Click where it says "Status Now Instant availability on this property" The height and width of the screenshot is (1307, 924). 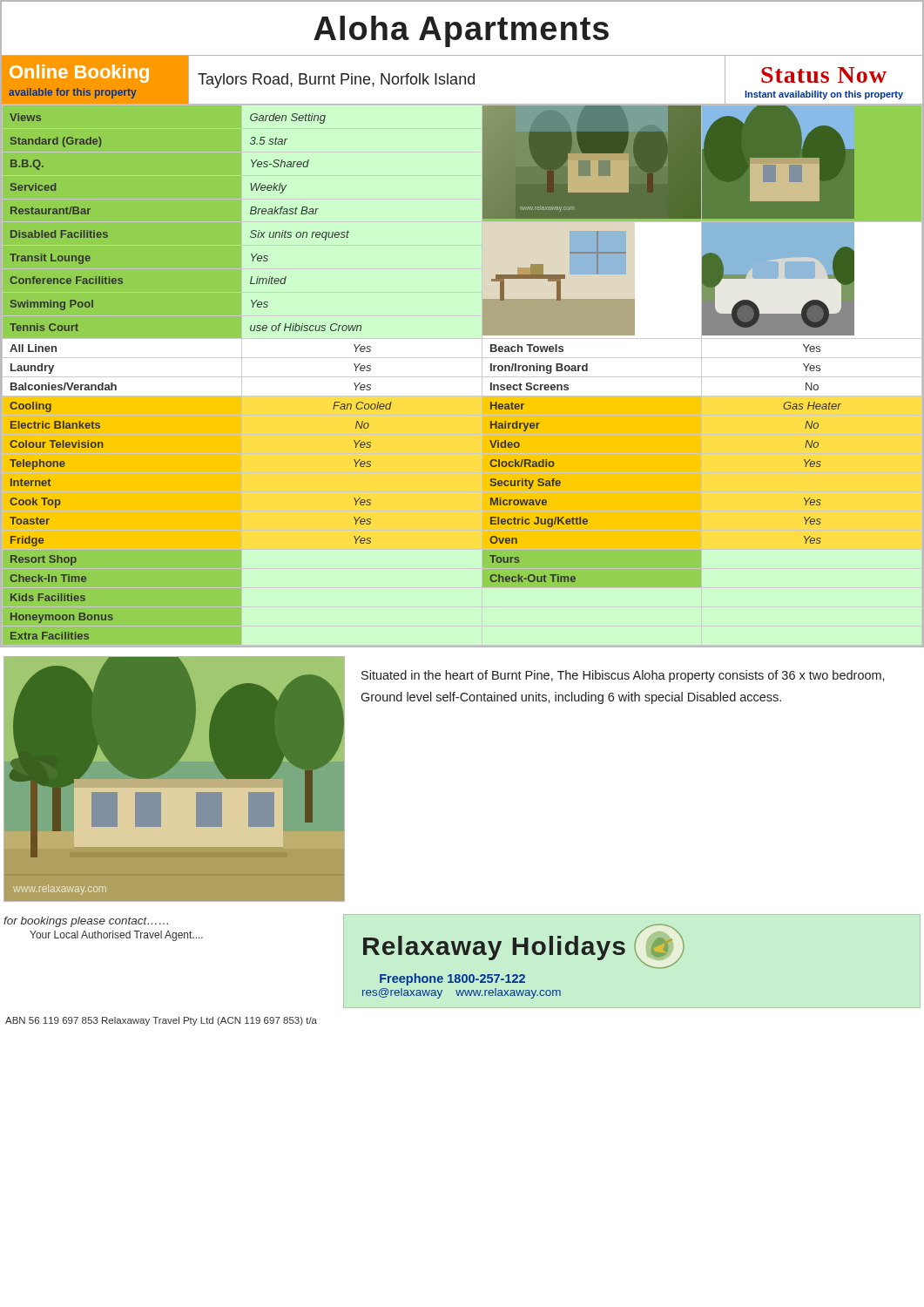(824, 80)
